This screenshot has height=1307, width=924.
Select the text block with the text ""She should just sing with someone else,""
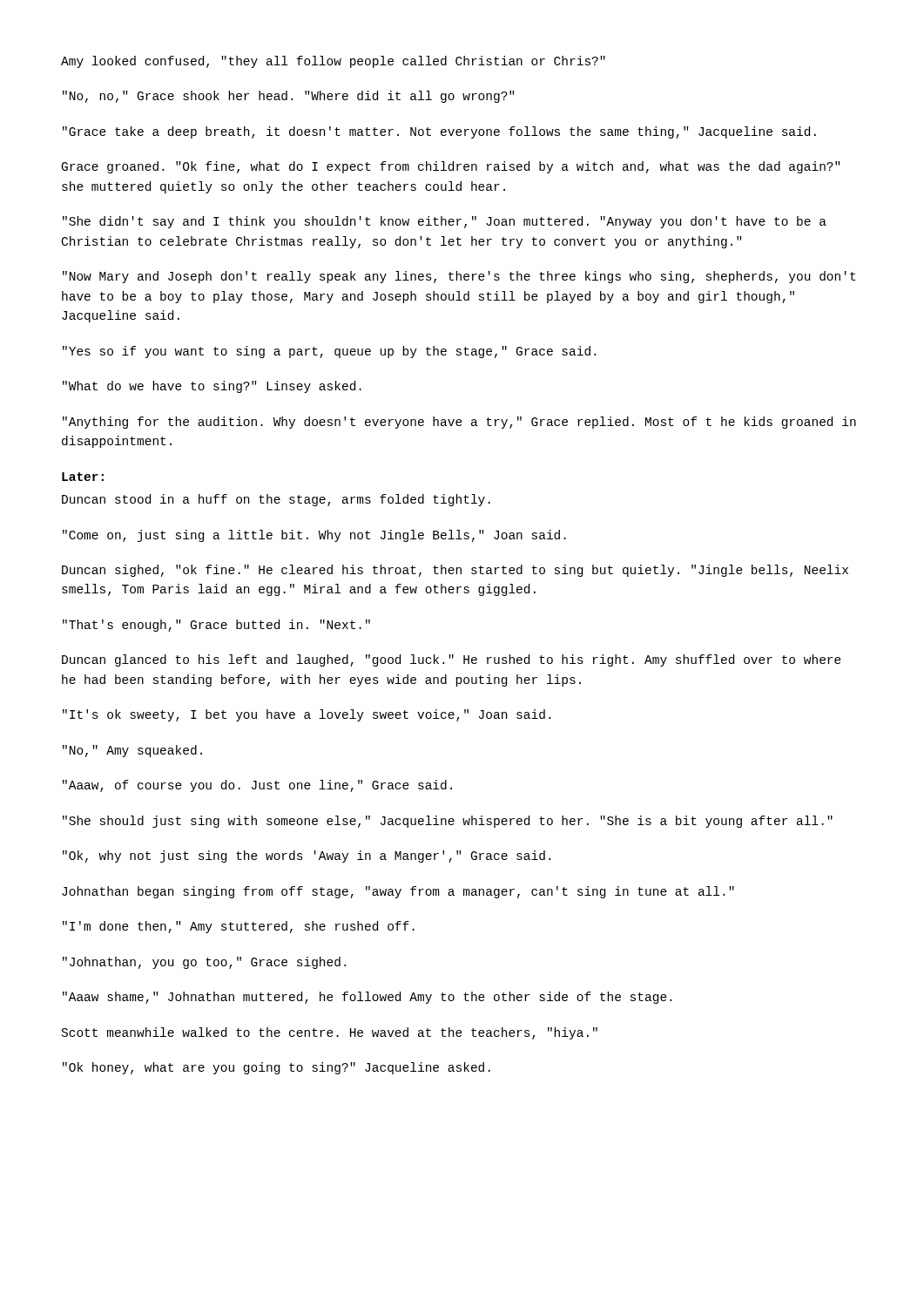447,821
